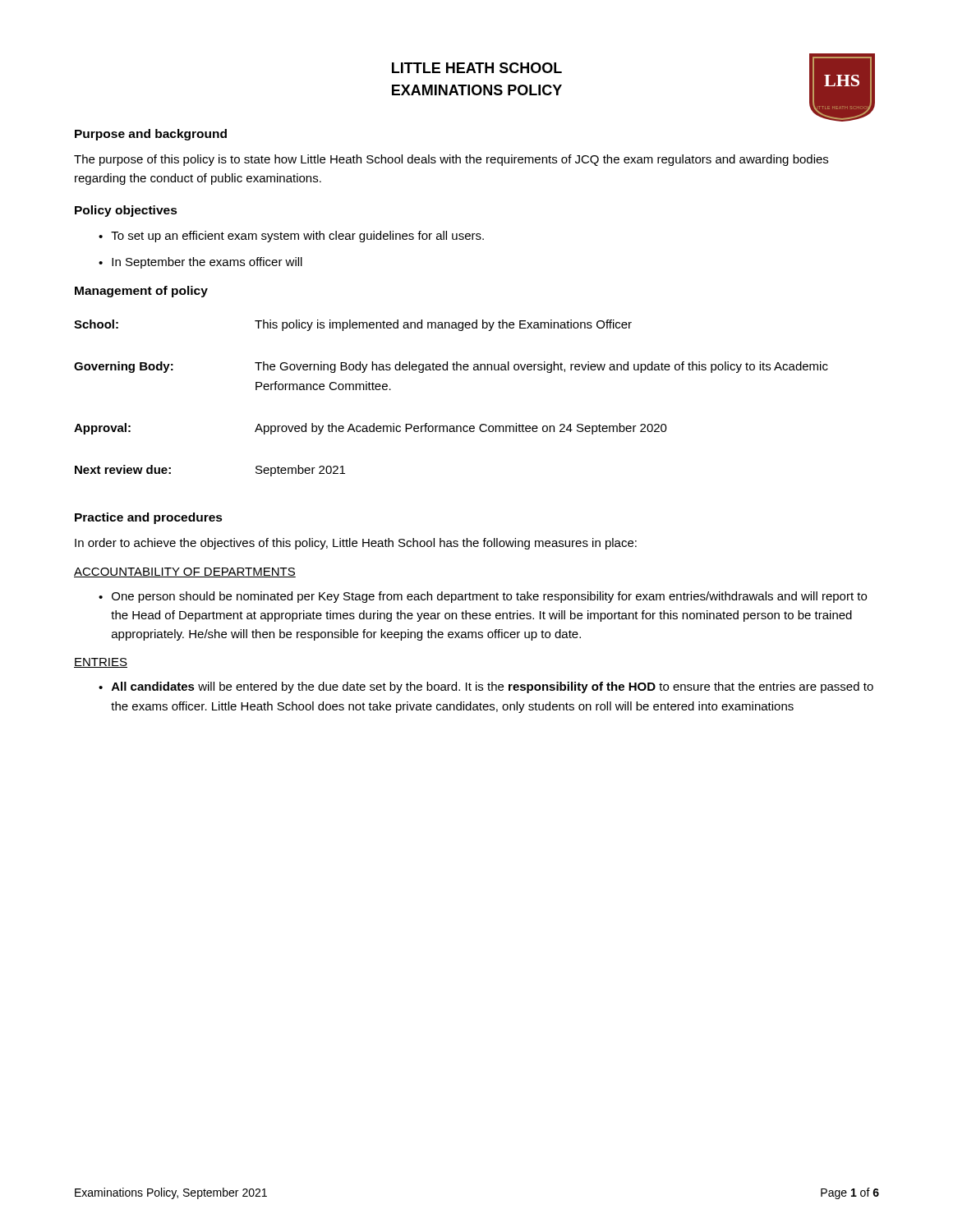Locate the text "Policy objectives"
The height and width of the screenshot is (1232, 953).
126,209
